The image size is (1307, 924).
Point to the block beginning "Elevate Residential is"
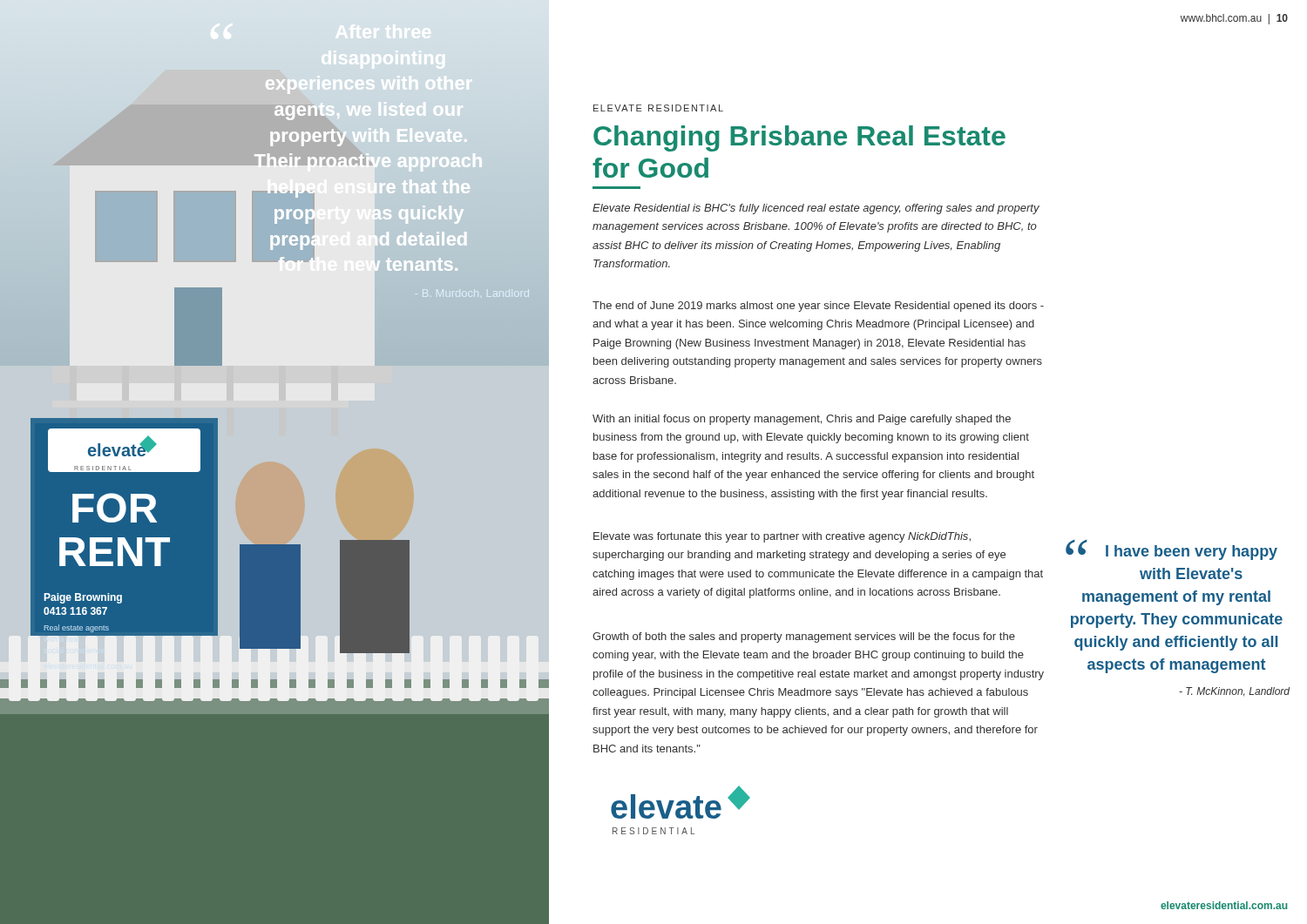pos(816,236)
